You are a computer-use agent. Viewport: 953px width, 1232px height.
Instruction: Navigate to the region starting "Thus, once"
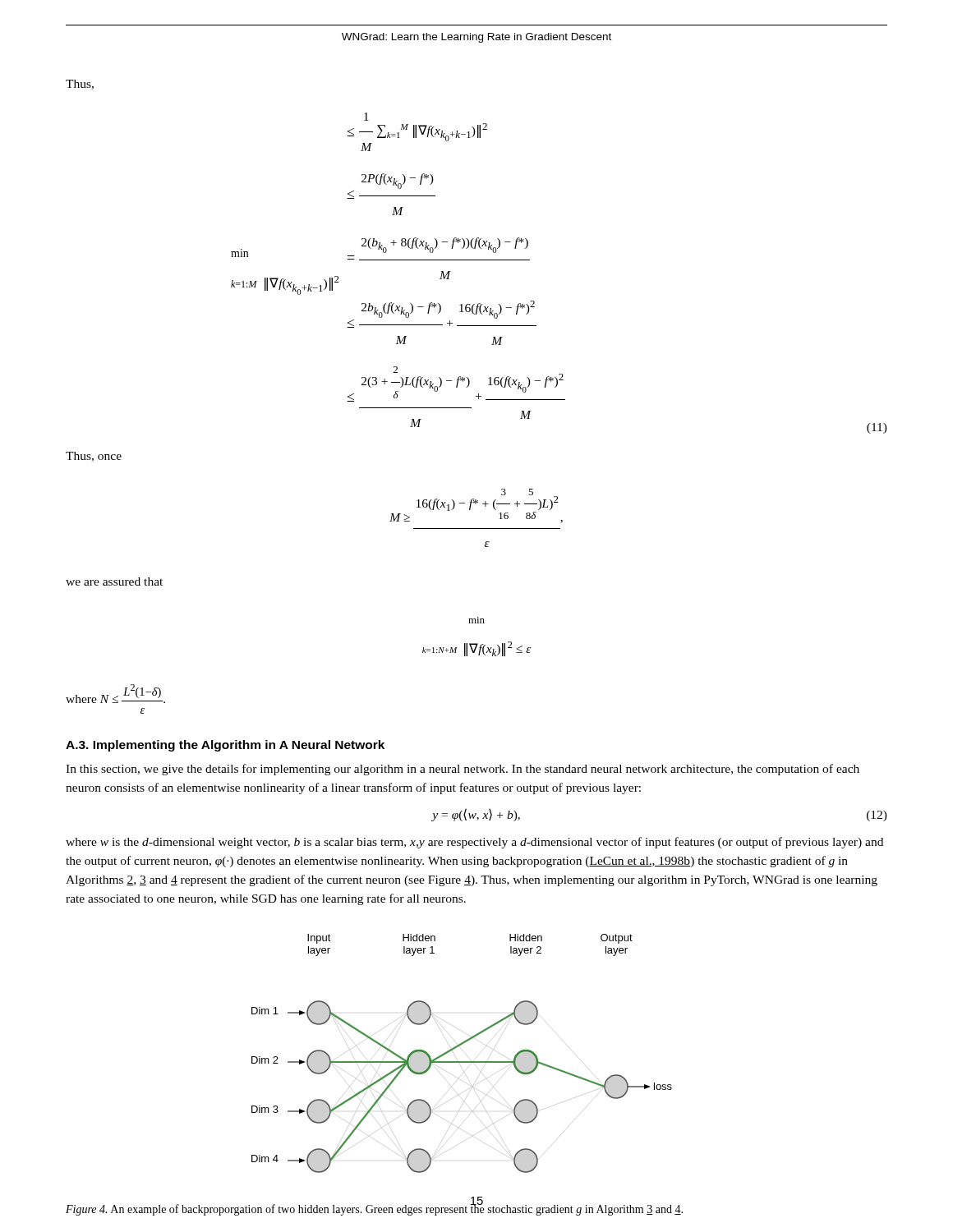pos(94,456)
